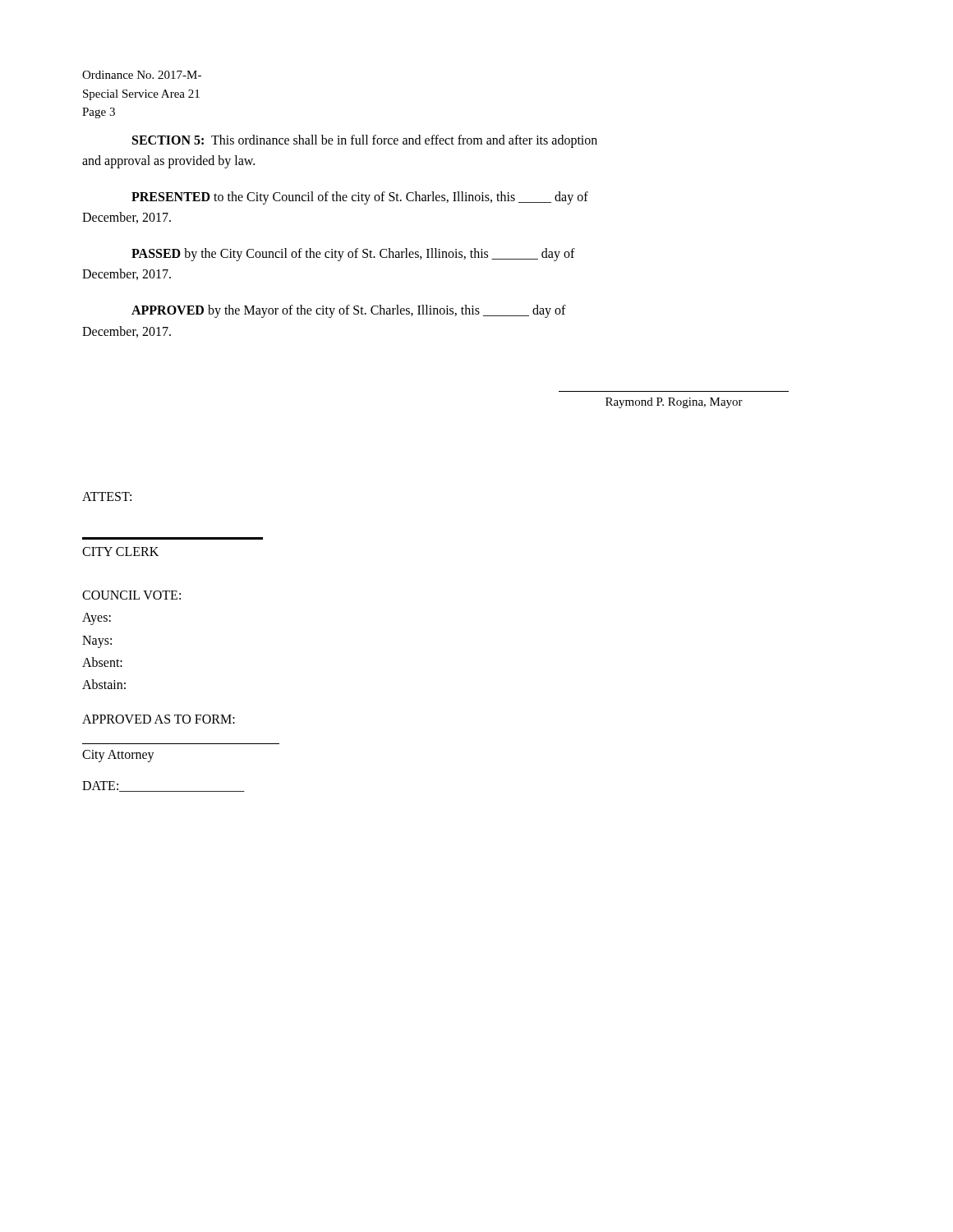Locate the passage starting "SECTION 5: This ordinance shall be in full"
The height and width of the screenshot is (1232, 953).
pos(476,149)
